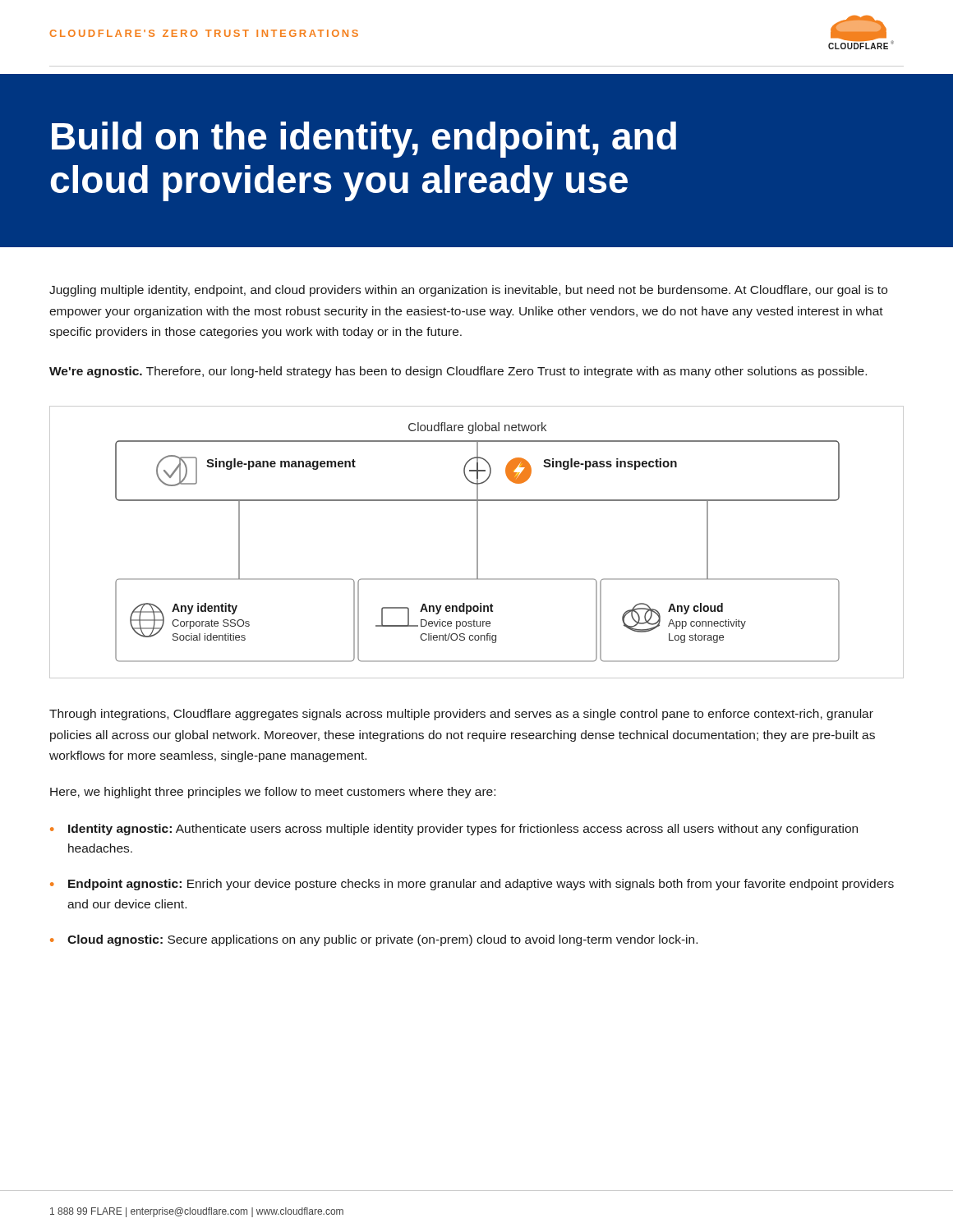
Task: Select the text block starting "Endpoint agnostic: Enrich"
Action: 481,894
